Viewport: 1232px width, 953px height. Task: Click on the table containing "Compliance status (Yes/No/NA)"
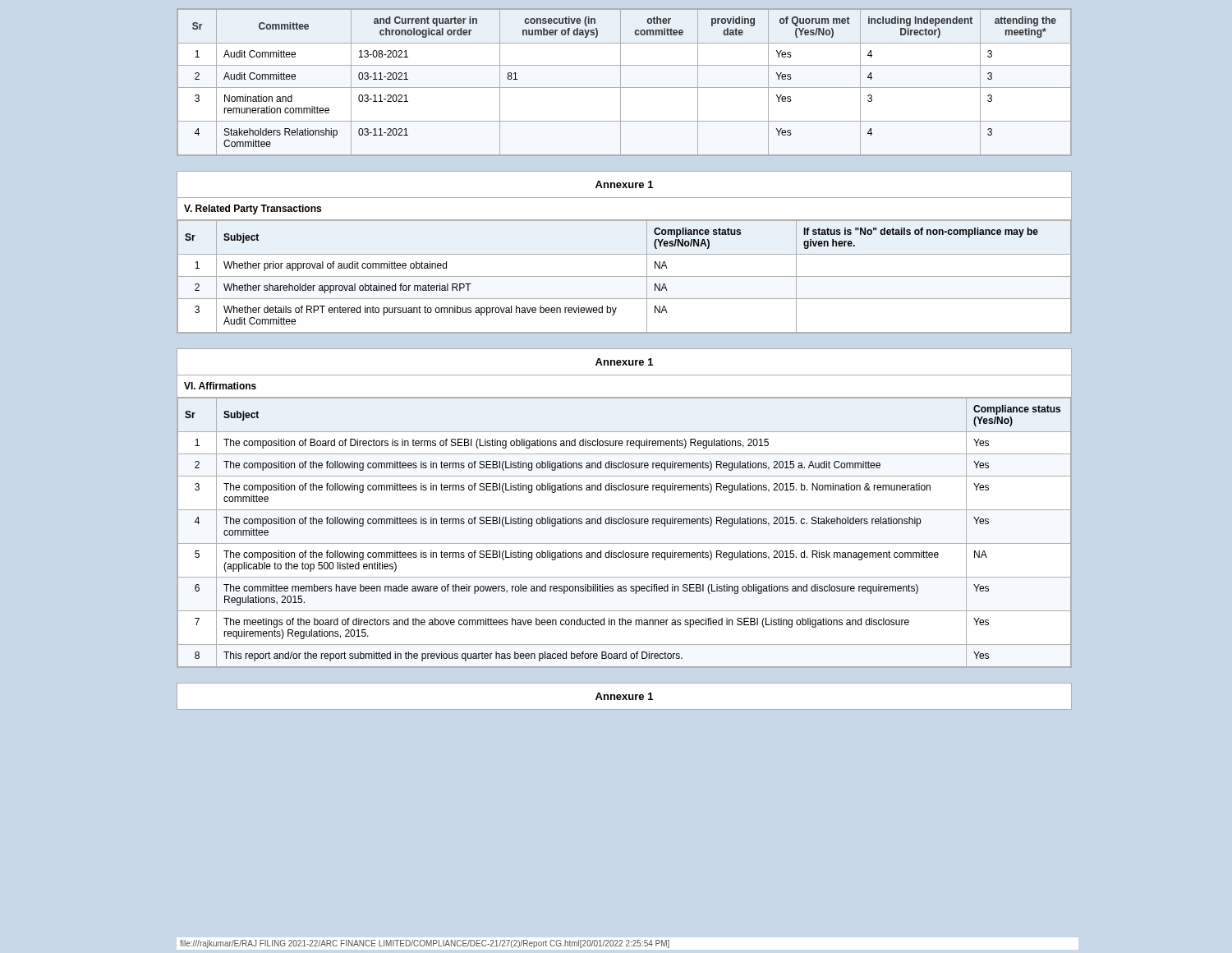[624, 252]
